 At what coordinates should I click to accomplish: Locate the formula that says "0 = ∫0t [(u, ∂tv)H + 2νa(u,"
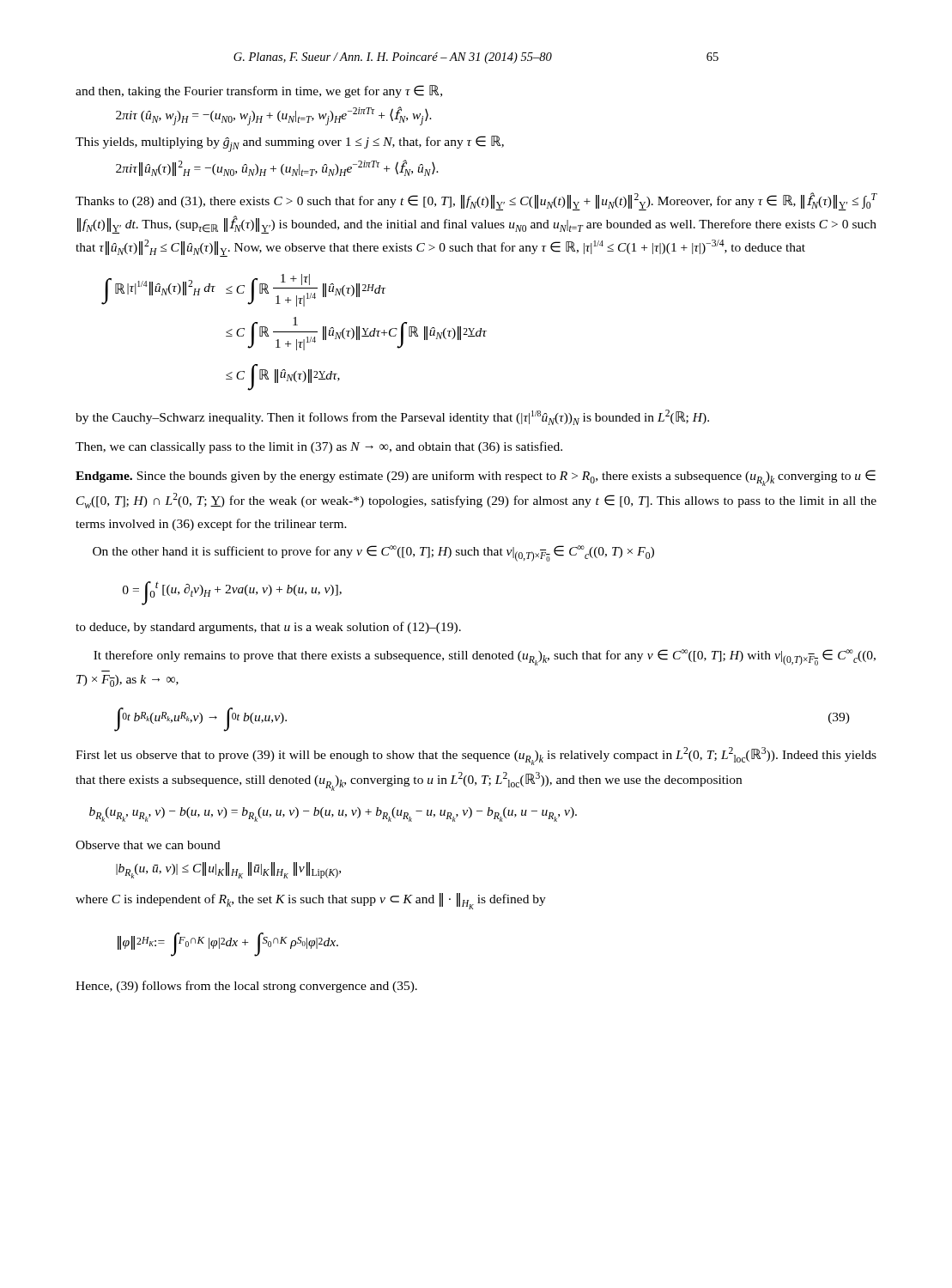[232, 590]
